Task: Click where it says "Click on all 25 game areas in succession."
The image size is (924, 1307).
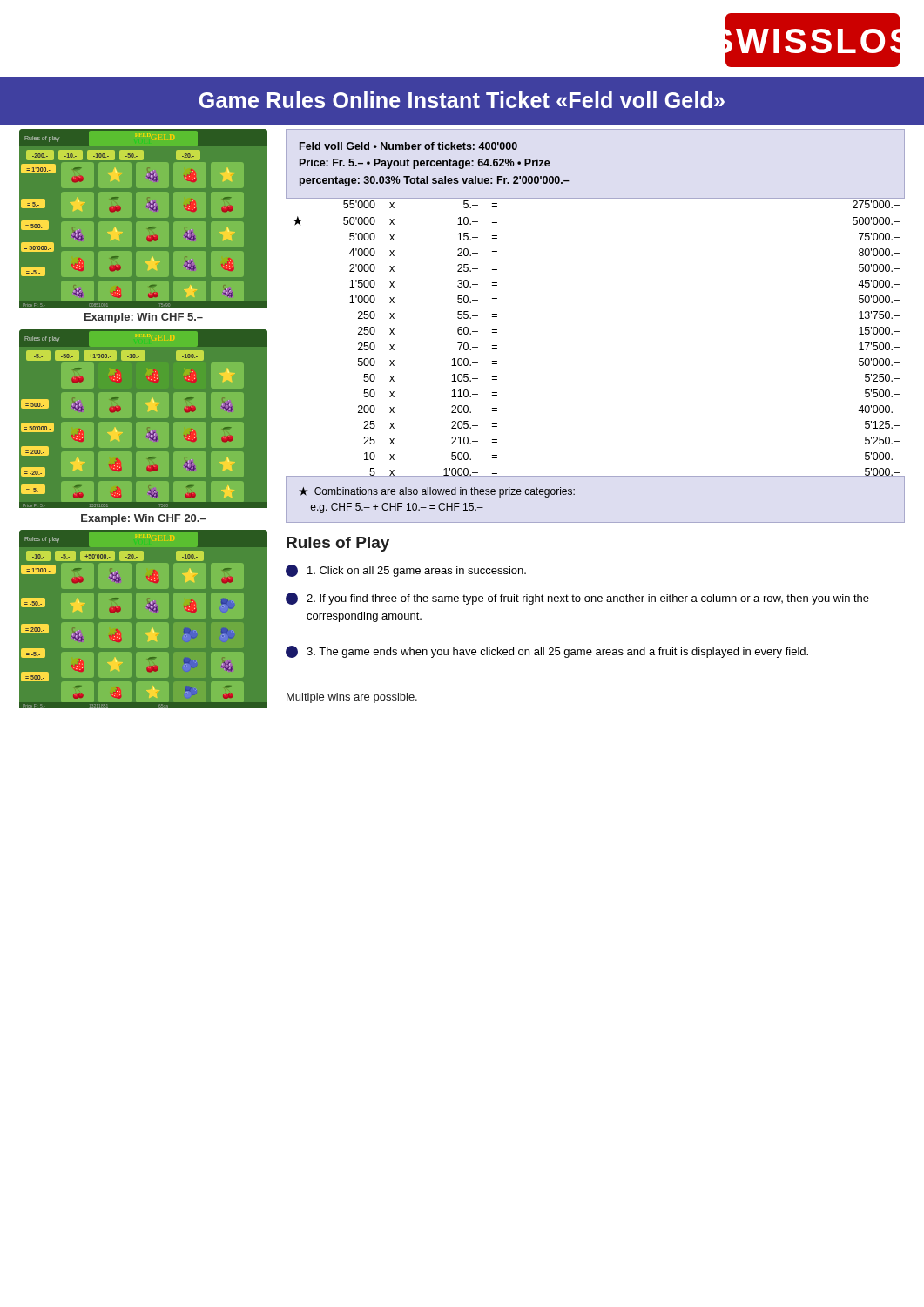Action: click(406, 571)
